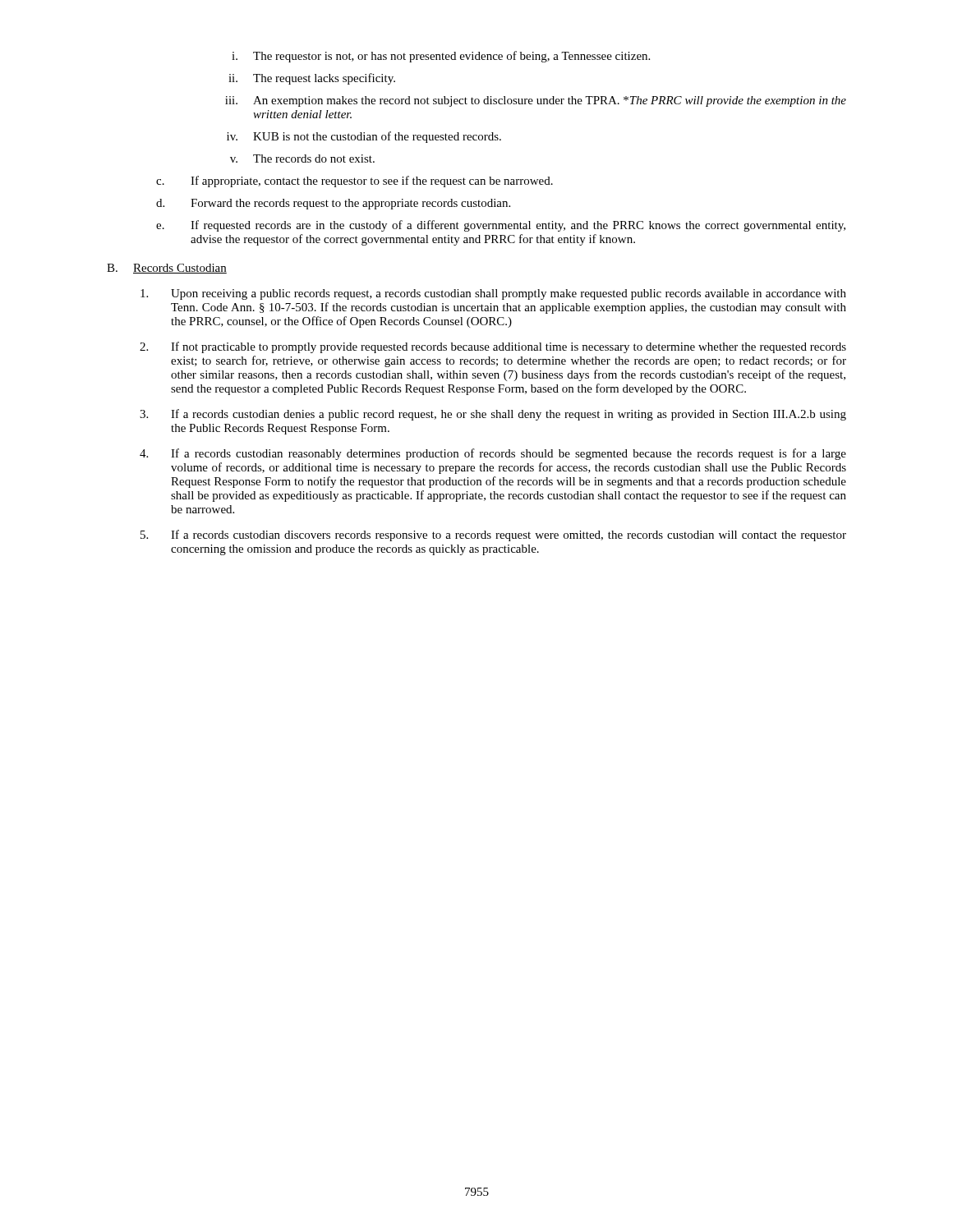
Task: Find the text starting "i. The requestor is not, or"
Action: [x=518, y=56]
